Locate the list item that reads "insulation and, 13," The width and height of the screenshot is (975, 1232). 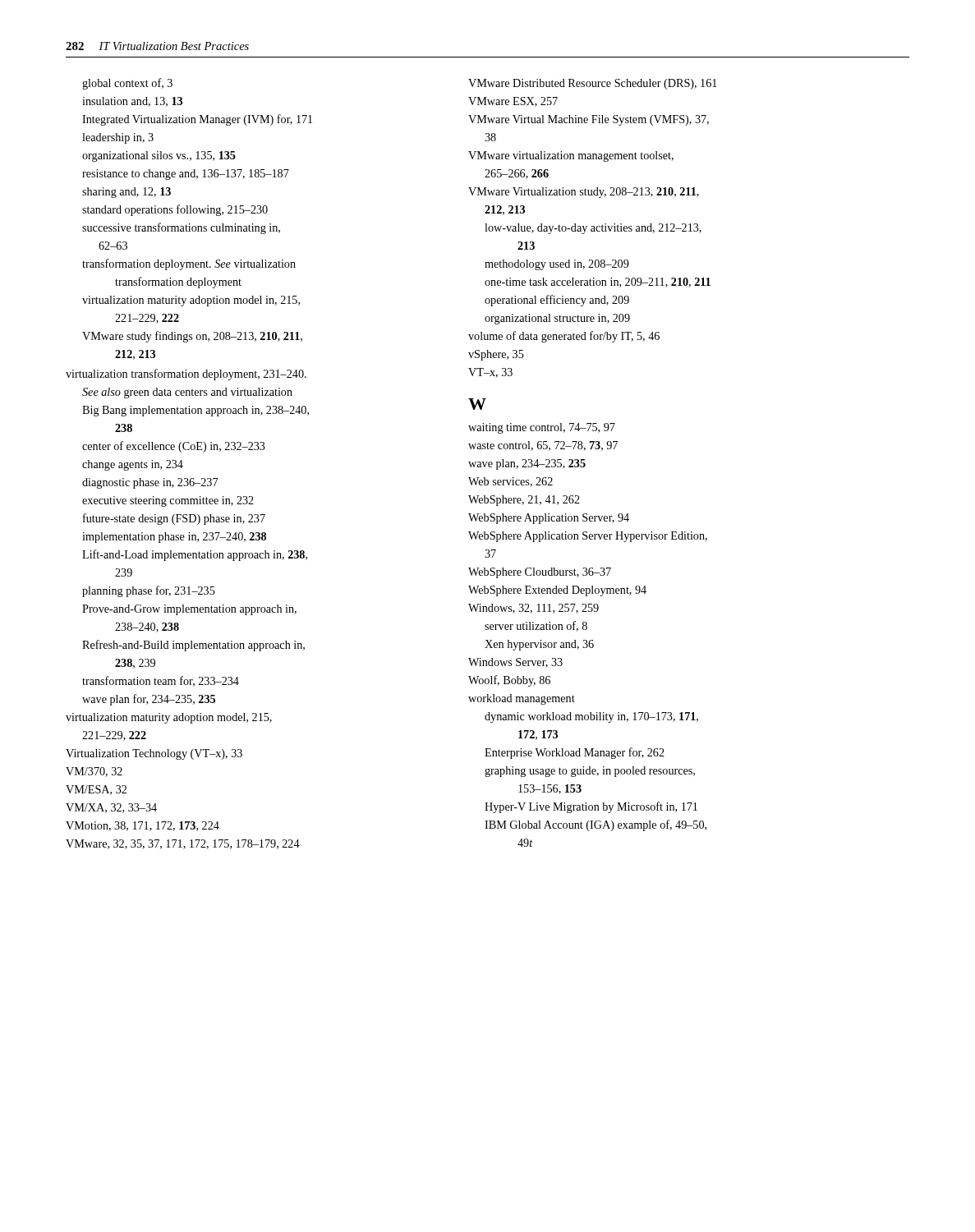point(132,101)
